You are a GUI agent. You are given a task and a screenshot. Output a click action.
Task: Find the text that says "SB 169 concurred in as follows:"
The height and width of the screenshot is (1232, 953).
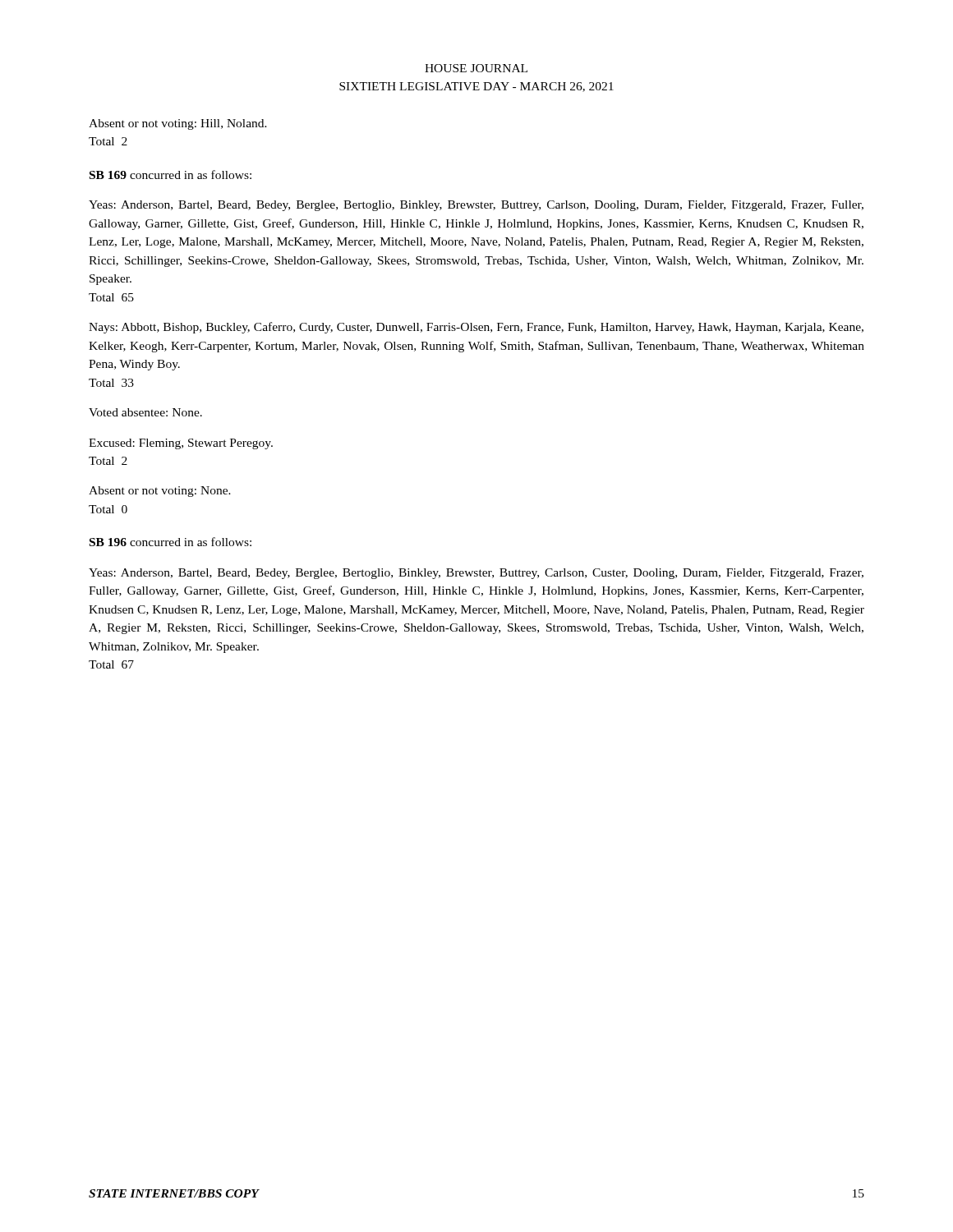tap(171, 174)
